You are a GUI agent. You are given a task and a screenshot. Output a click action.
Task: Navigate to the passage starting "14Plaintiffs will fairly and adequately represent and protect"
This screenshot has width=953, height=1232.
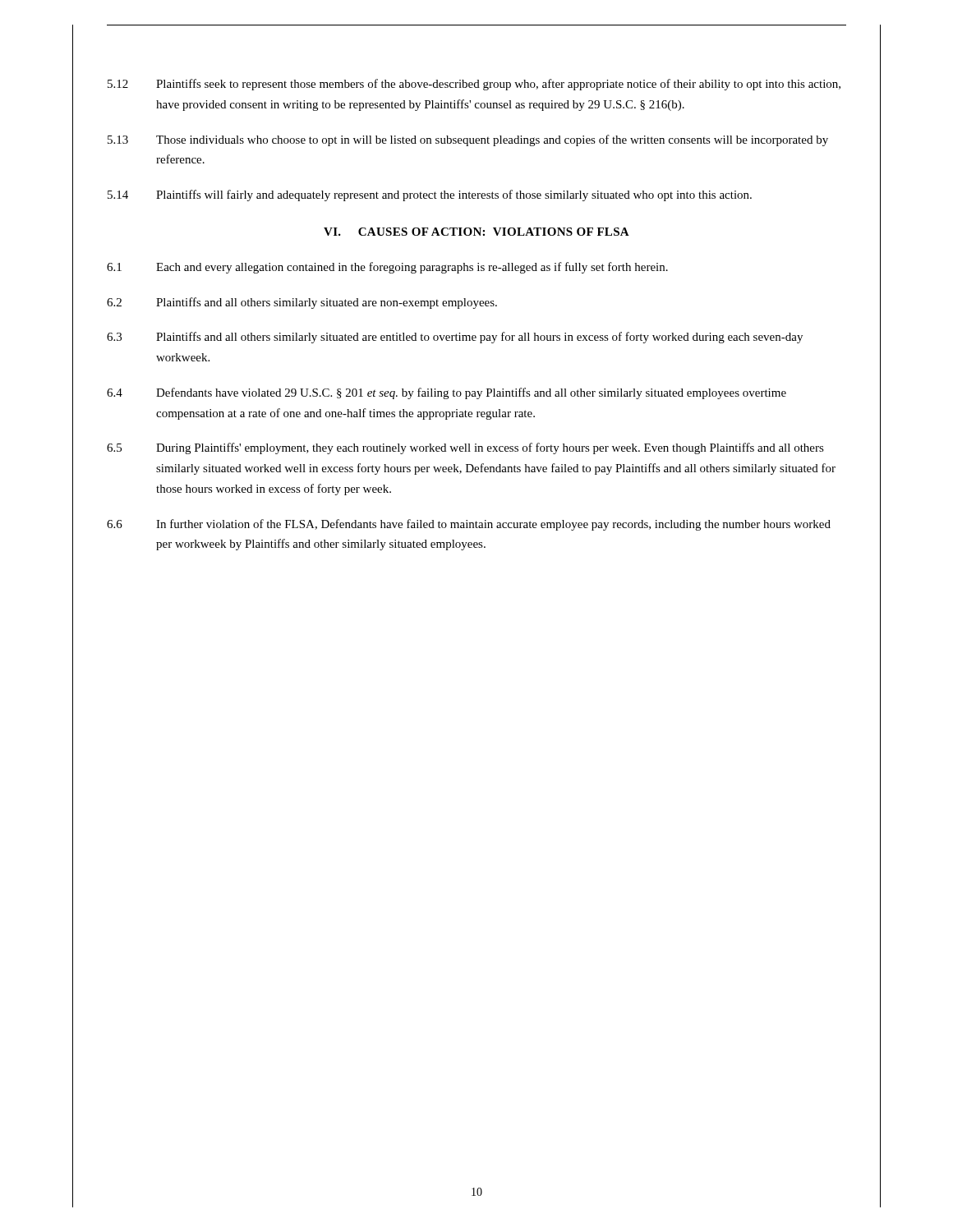click(x=474, y=195)
